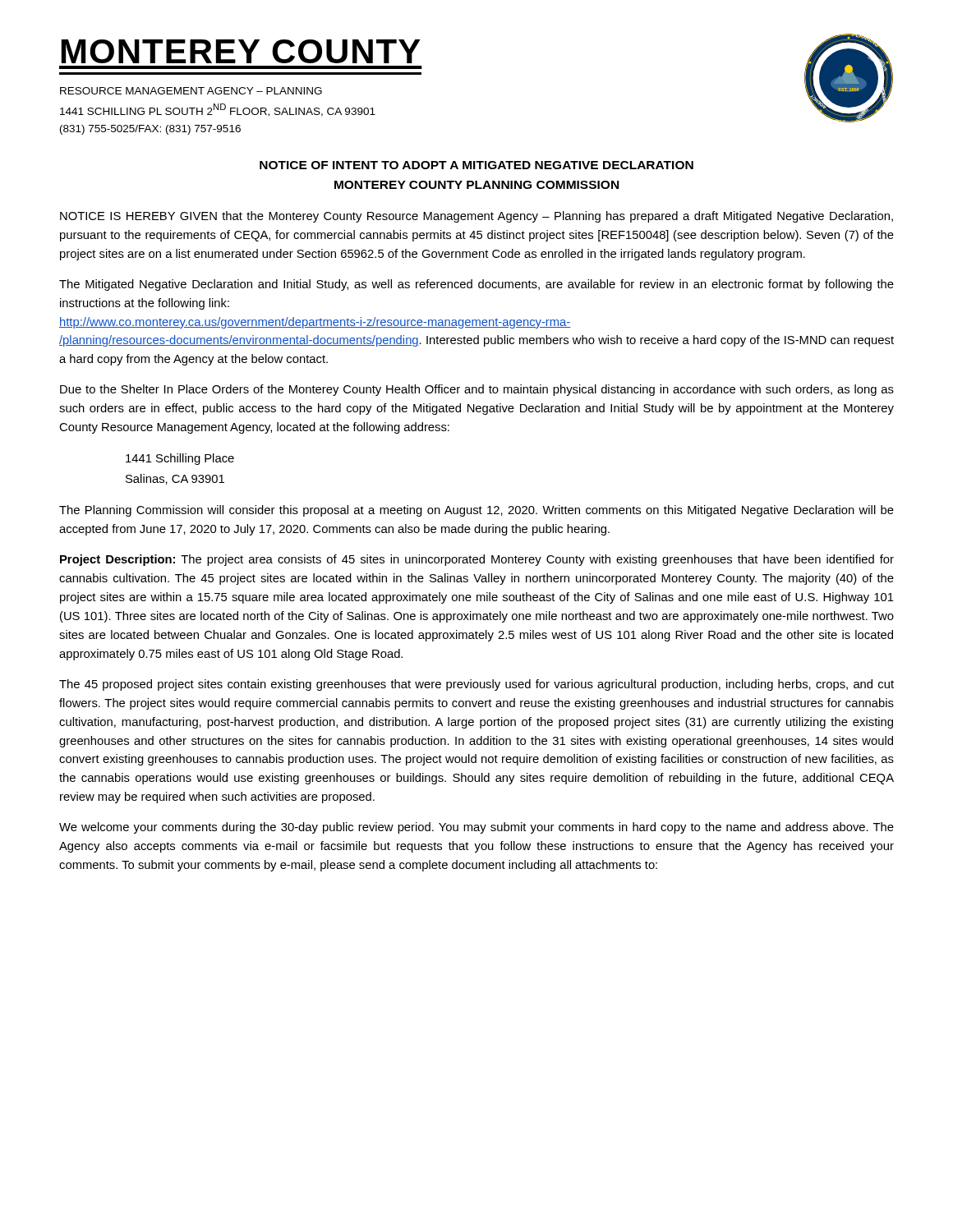Navigate to the element starting "The 45 proposed project sites"
Viewport: 953px width, 1232px height.
point(476,740)
